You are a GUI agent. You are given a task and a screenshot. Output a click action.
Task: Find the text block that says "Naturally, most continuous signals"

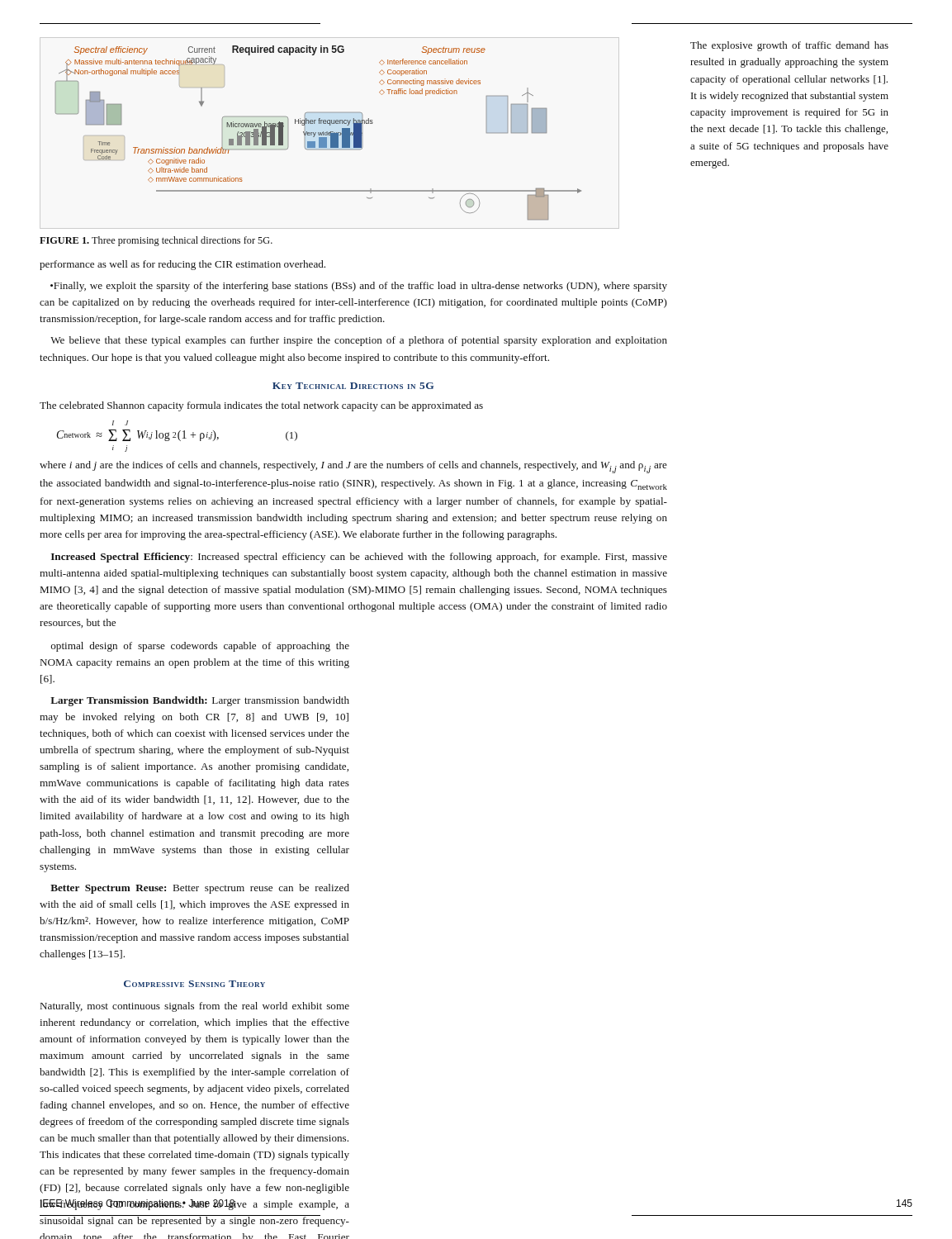(x=194, y=1119)
